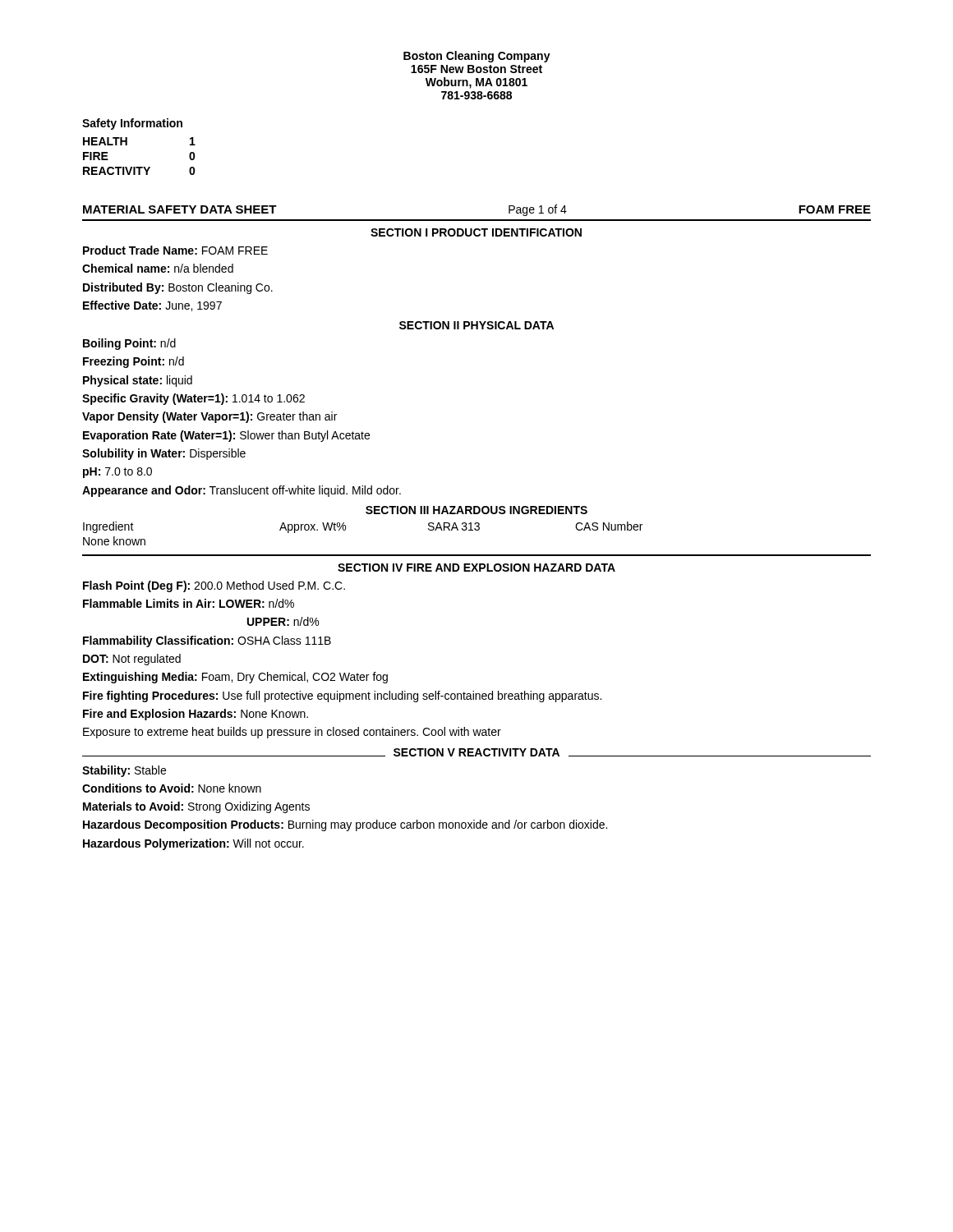
Task: Select the section header with the text "Safety Information HEALTH1 FIRE0 REACTIVITY0"
Action: (132, 124)
